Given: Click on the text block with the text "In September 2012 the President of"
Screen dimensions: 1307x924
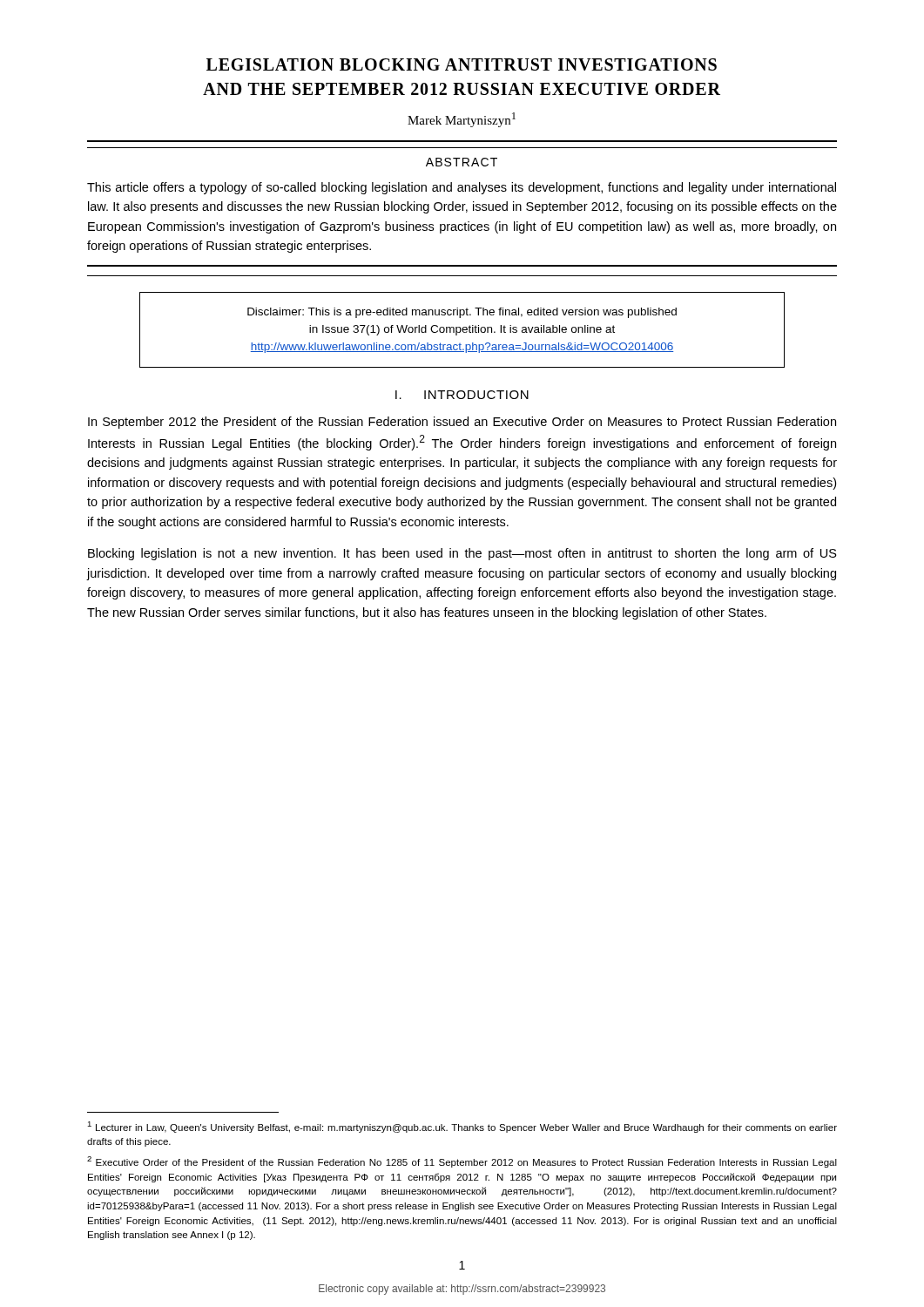Looking at the screenshot, I should tap(462, 472).
